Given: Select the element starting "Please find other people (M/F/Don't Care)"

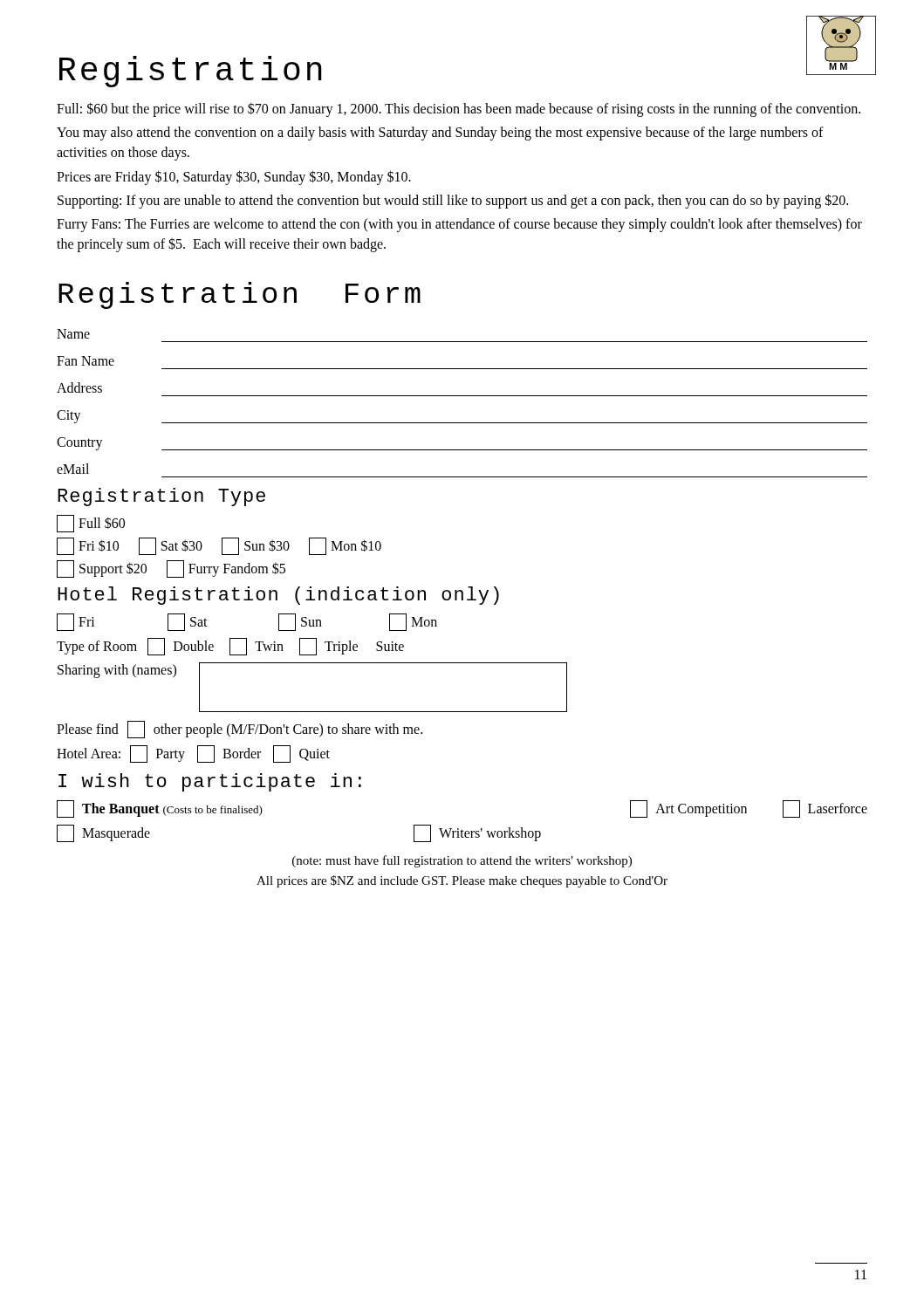Looking at the screenshot, I should pos(240,730).
